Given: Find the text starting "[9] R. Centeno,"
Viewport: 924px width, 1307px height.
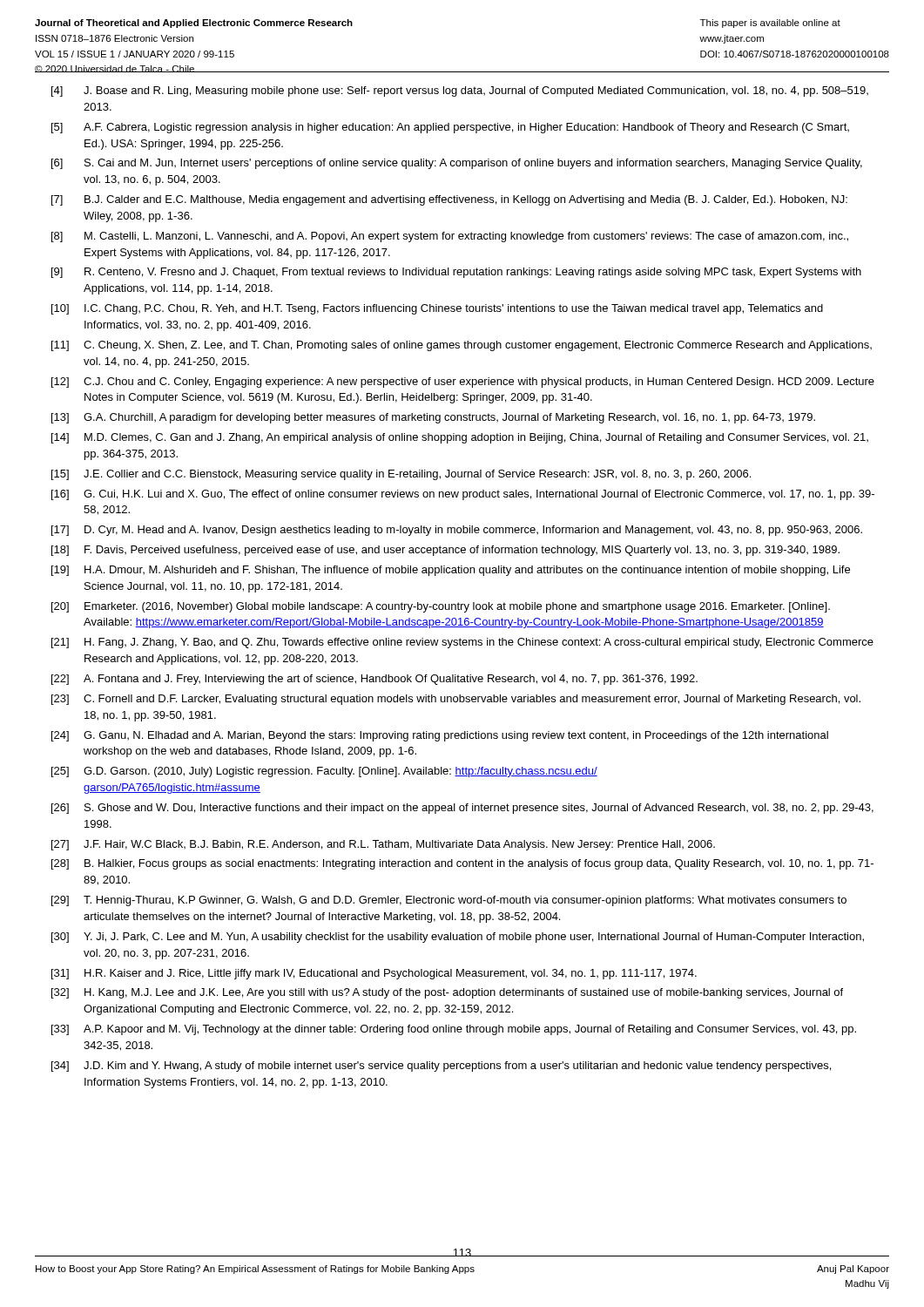Looking at the screenshot, I should pyautogui.click(x=463, y=281).
